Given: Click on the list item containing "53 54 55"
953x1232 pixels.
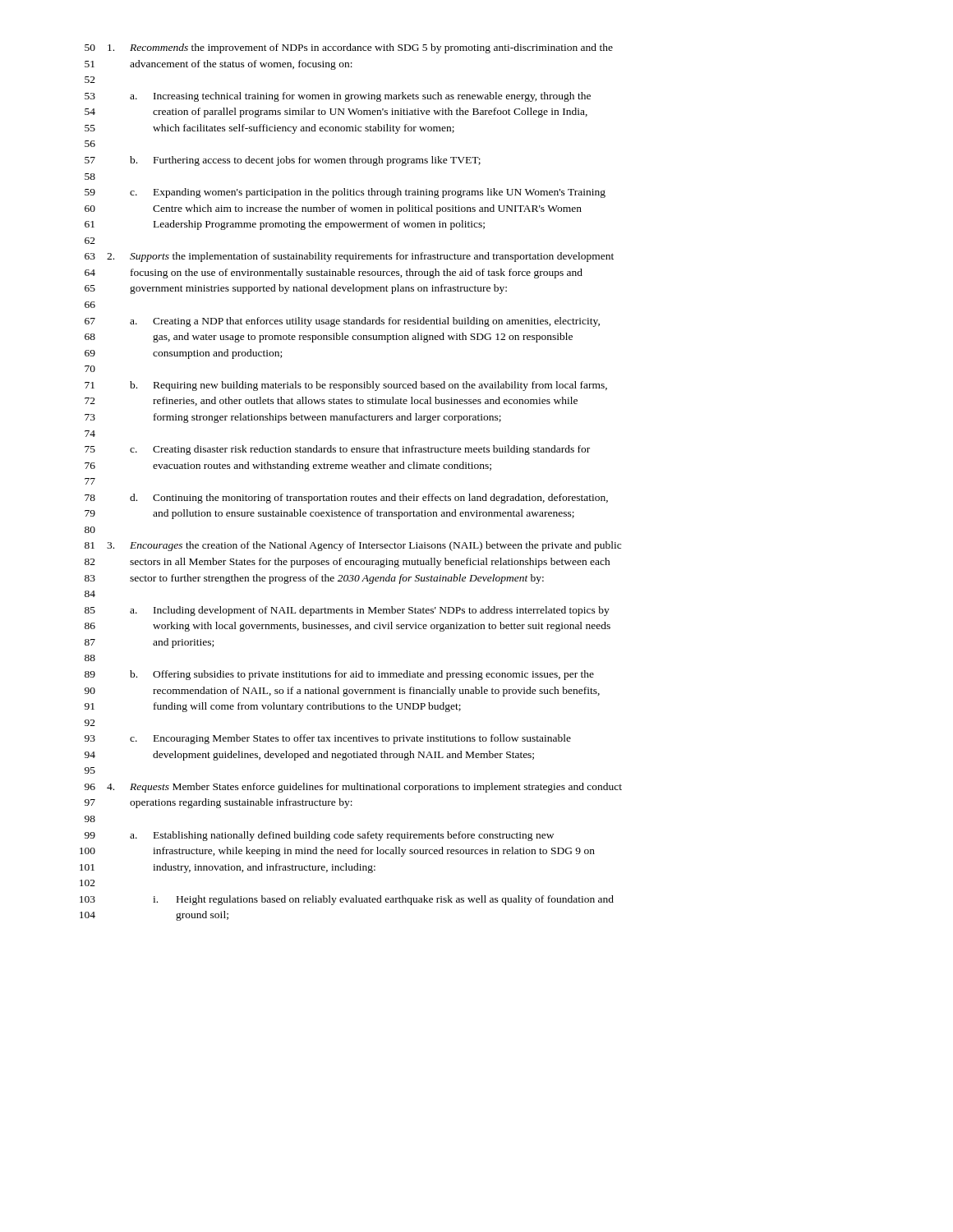Looking at the screenshot, I should click(476, 112).
